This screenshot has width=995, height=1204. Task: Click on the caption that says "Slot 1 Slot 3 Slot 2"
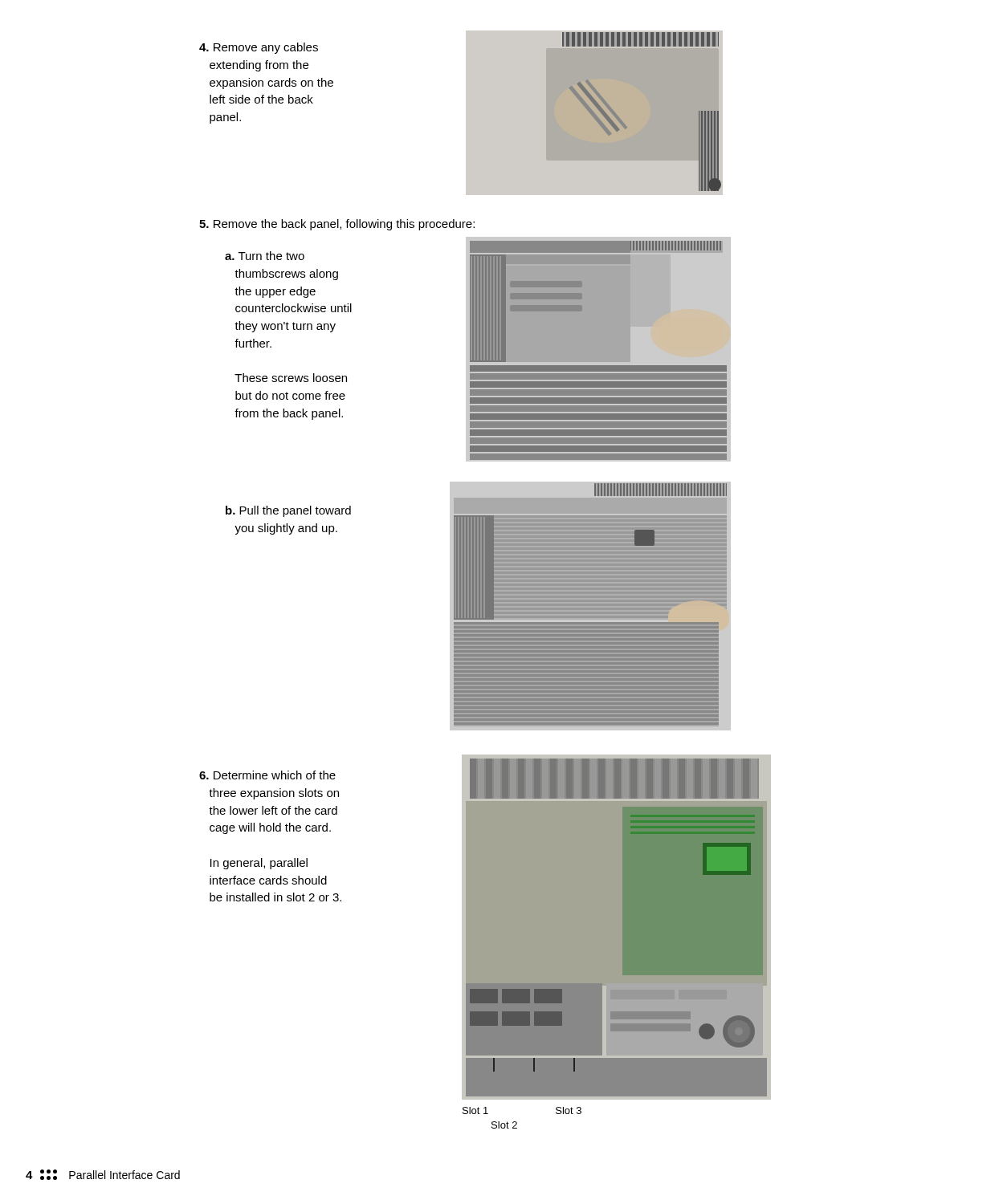tap(522, 1118)
